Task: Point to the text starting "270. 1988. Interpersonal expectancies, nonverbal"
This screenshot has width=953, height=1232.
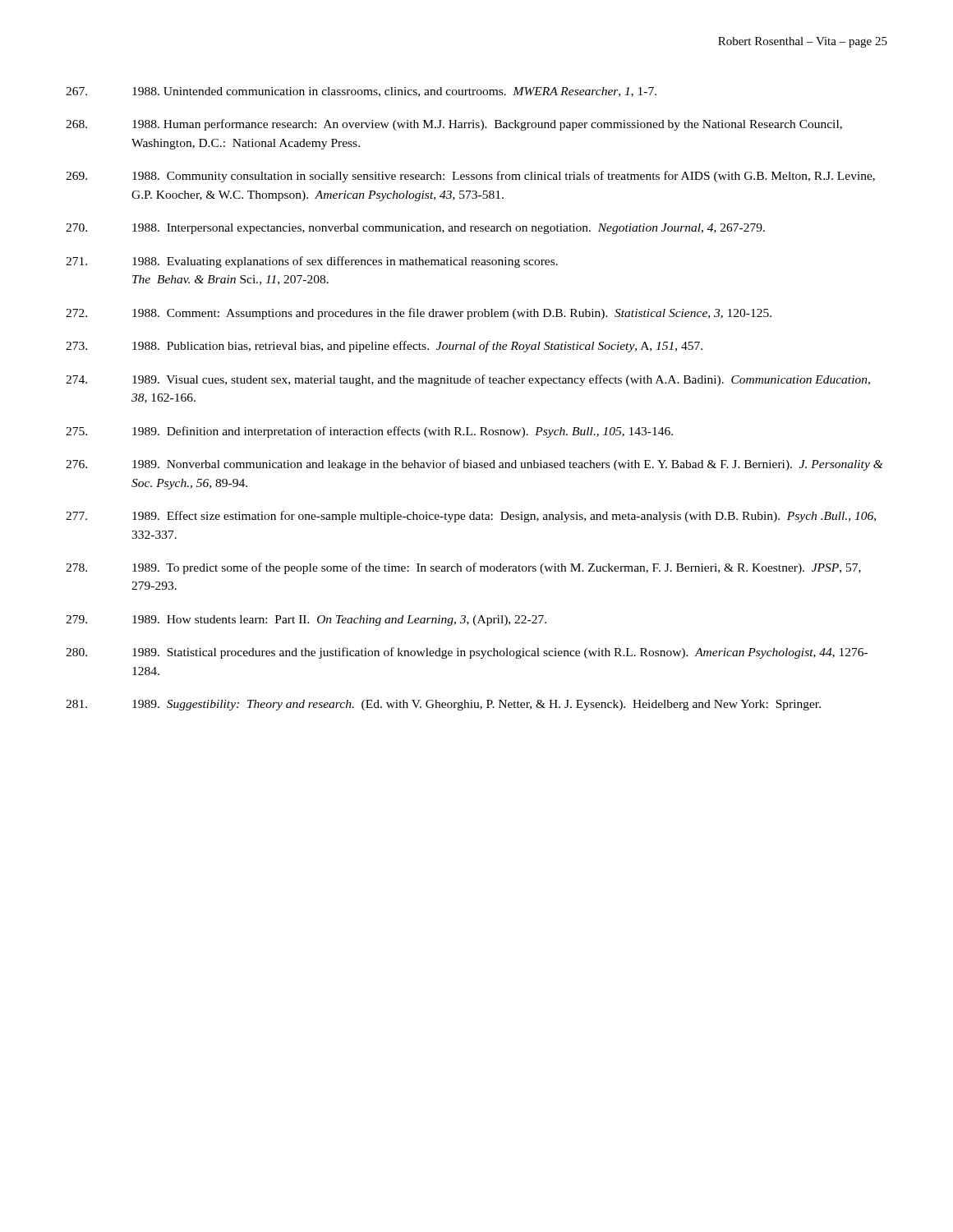Action: click(x=476, y=228)
